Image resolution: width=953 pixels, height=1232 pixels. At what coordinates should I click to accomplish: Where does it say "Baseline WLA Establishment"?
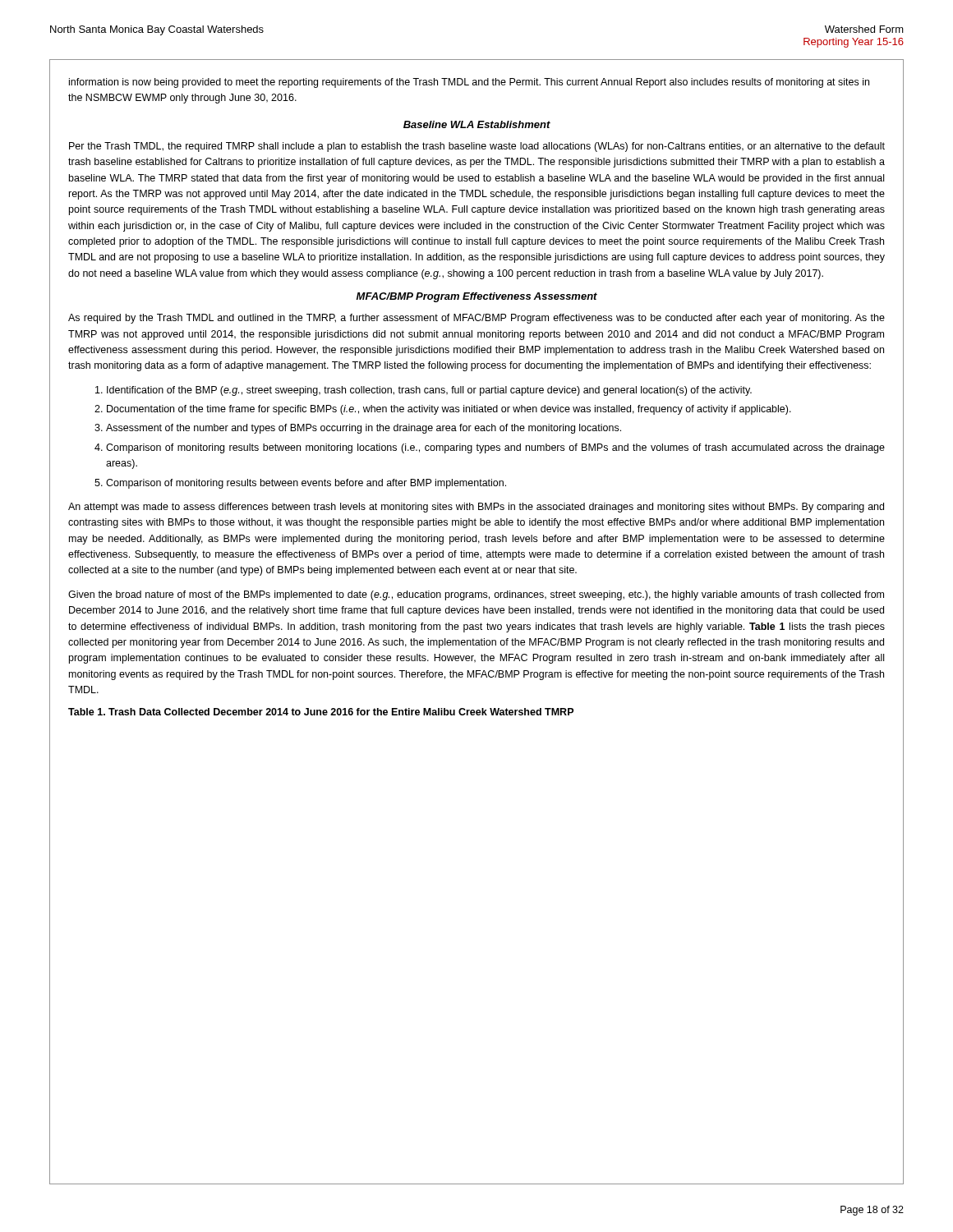476,124
